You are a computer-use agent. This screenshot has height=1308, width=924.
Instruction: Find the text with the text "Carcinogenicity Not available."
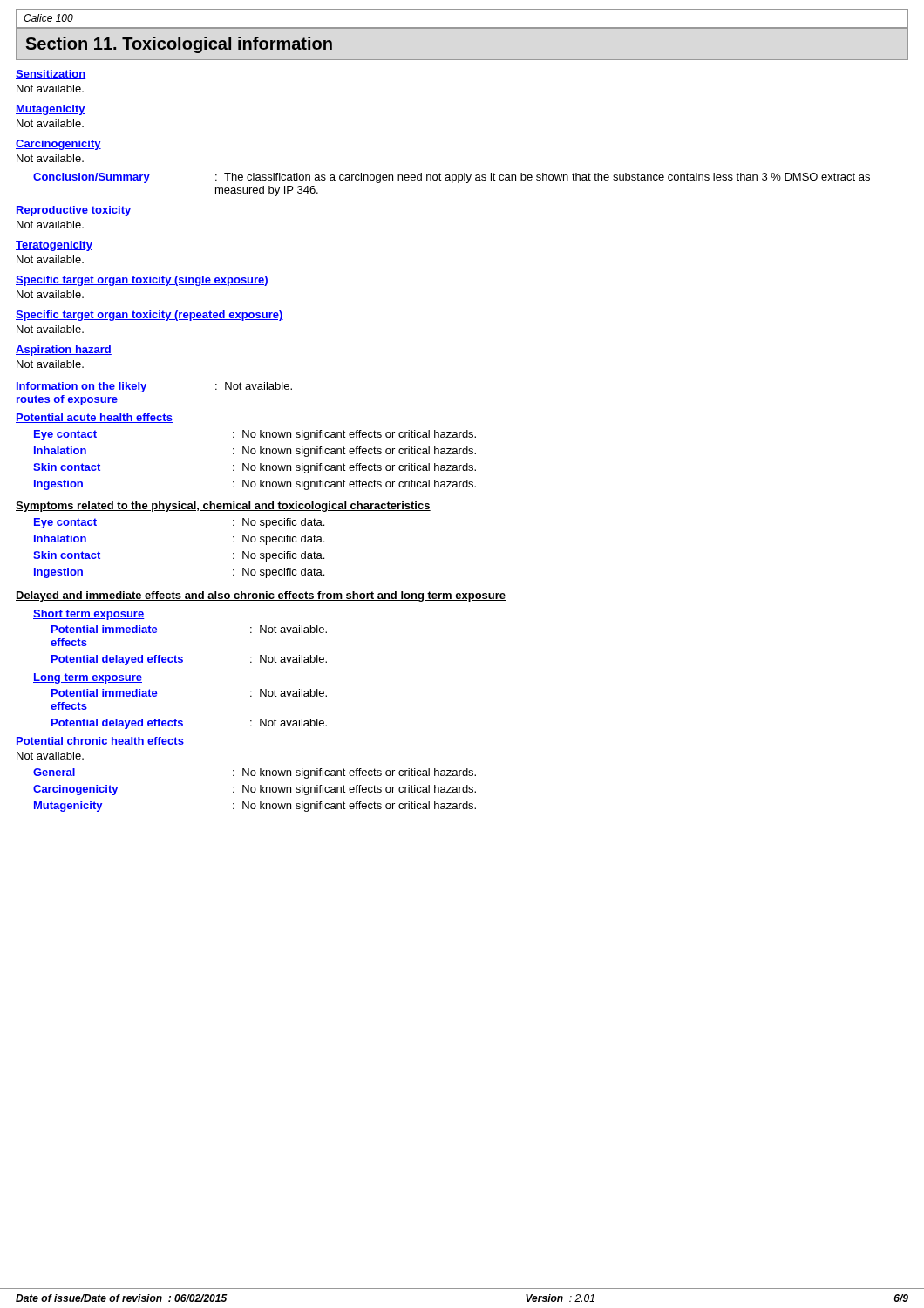[x=58, y=145]
